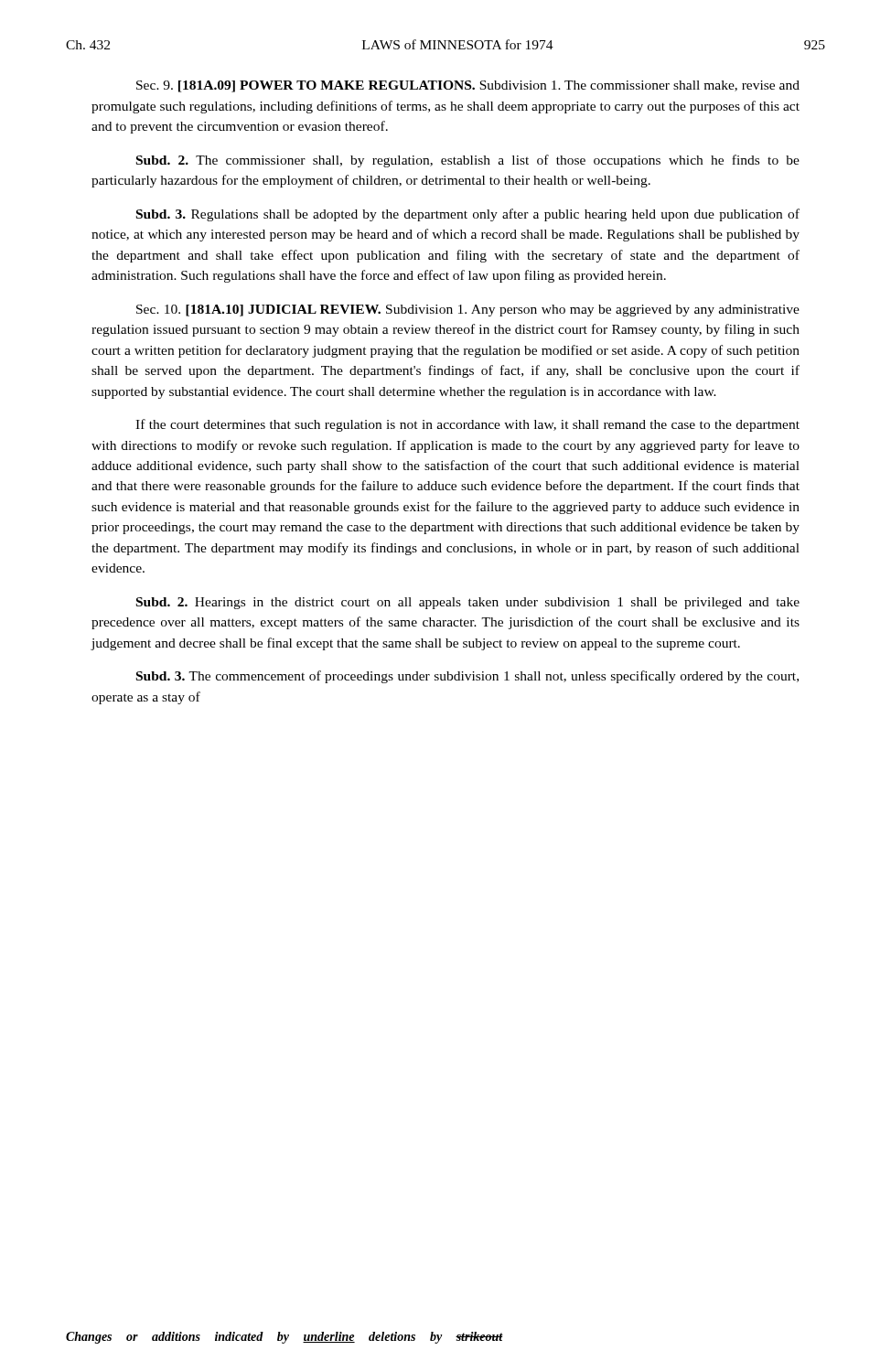
Task: Locate the text starting "Sec. 10. [181A.10] JUDICIAL REVIEW. Subdivision"
Action: pyautogui.click(x=446, y=350)
